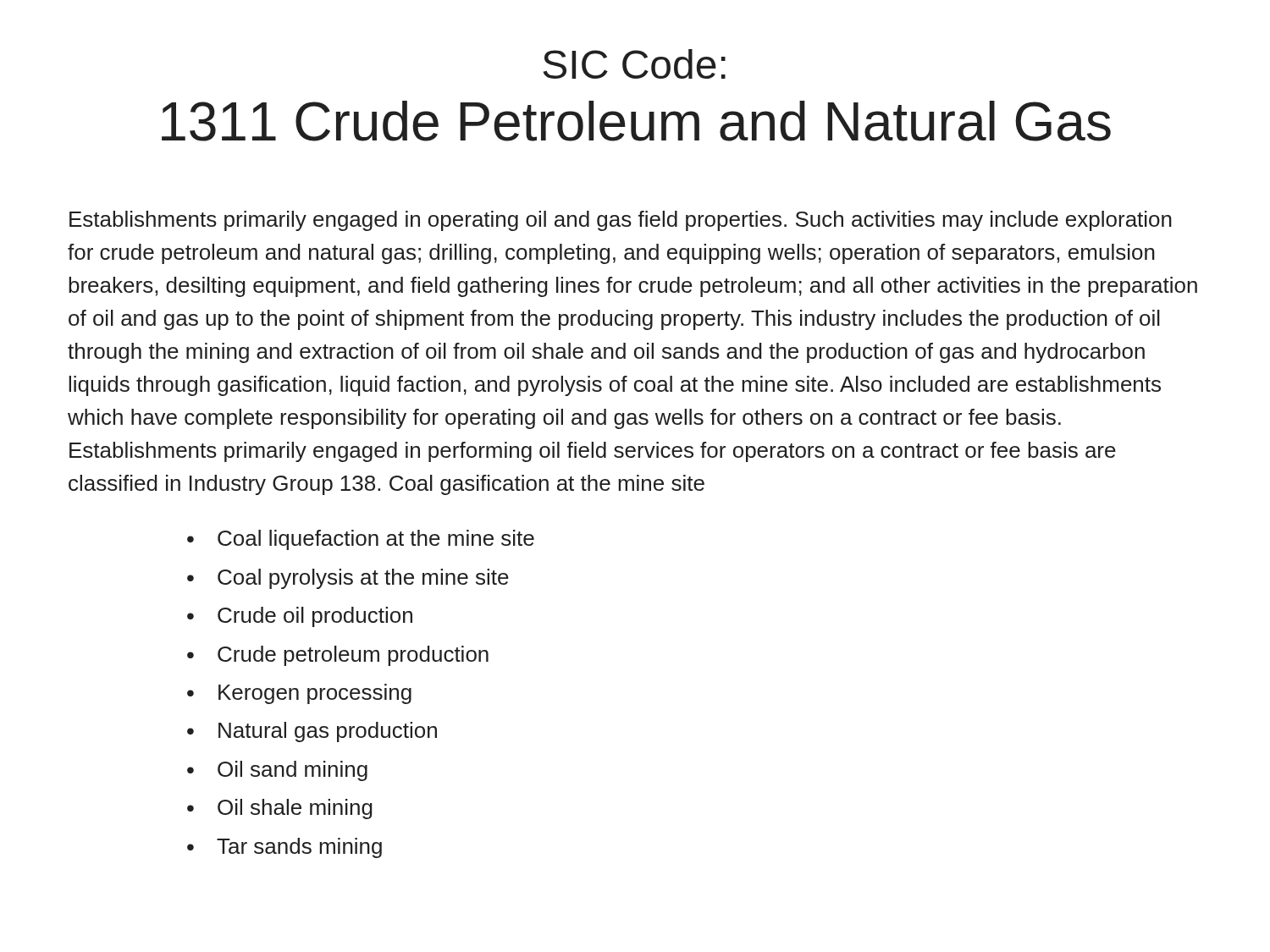
Task: Locate the list item containing "•Natural gas production"
Action: pos(312,731)
